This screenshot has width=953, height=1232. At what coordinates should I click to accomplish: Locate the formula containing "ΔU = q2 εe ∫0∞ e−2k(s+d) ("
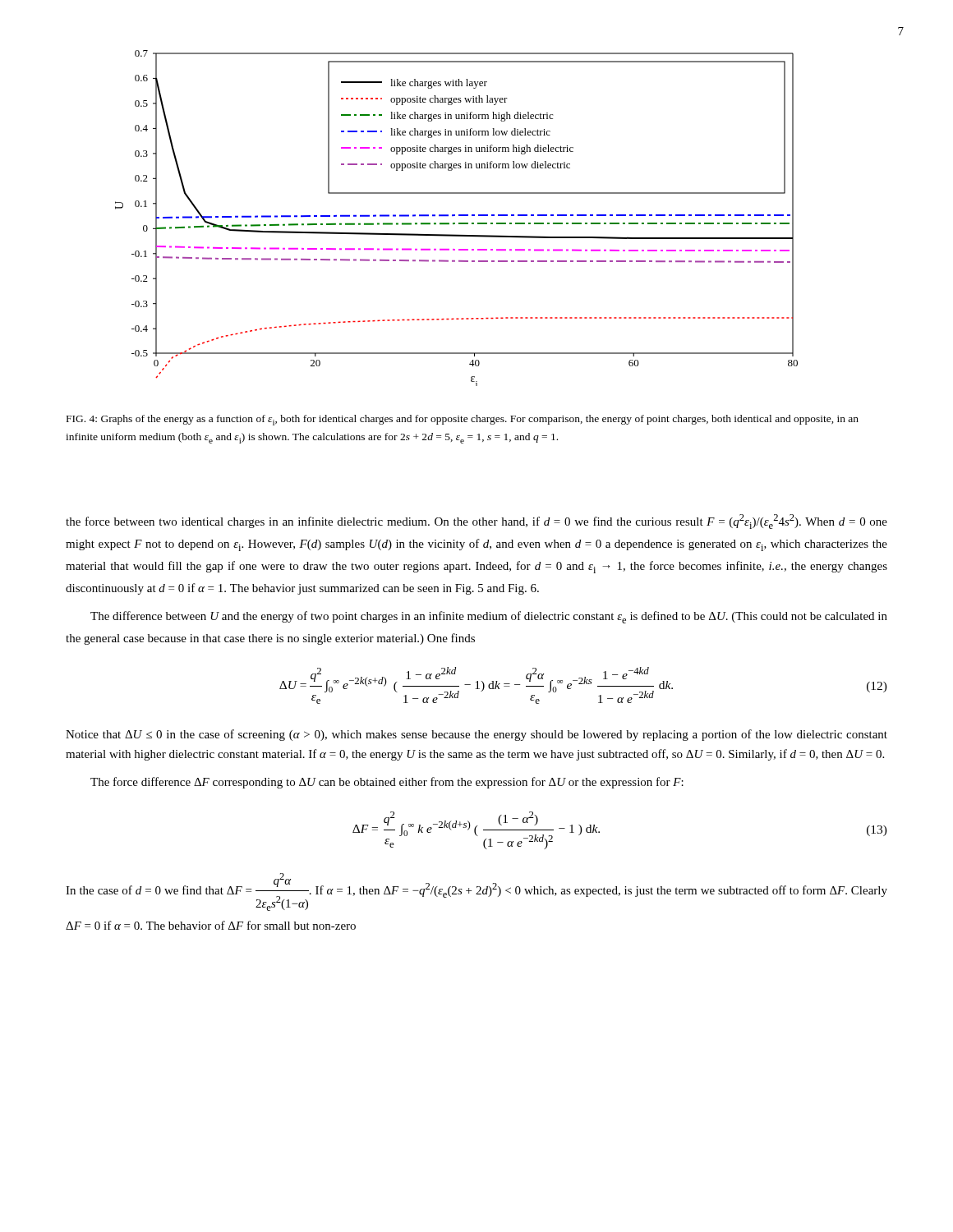click(x=583, y=685)
